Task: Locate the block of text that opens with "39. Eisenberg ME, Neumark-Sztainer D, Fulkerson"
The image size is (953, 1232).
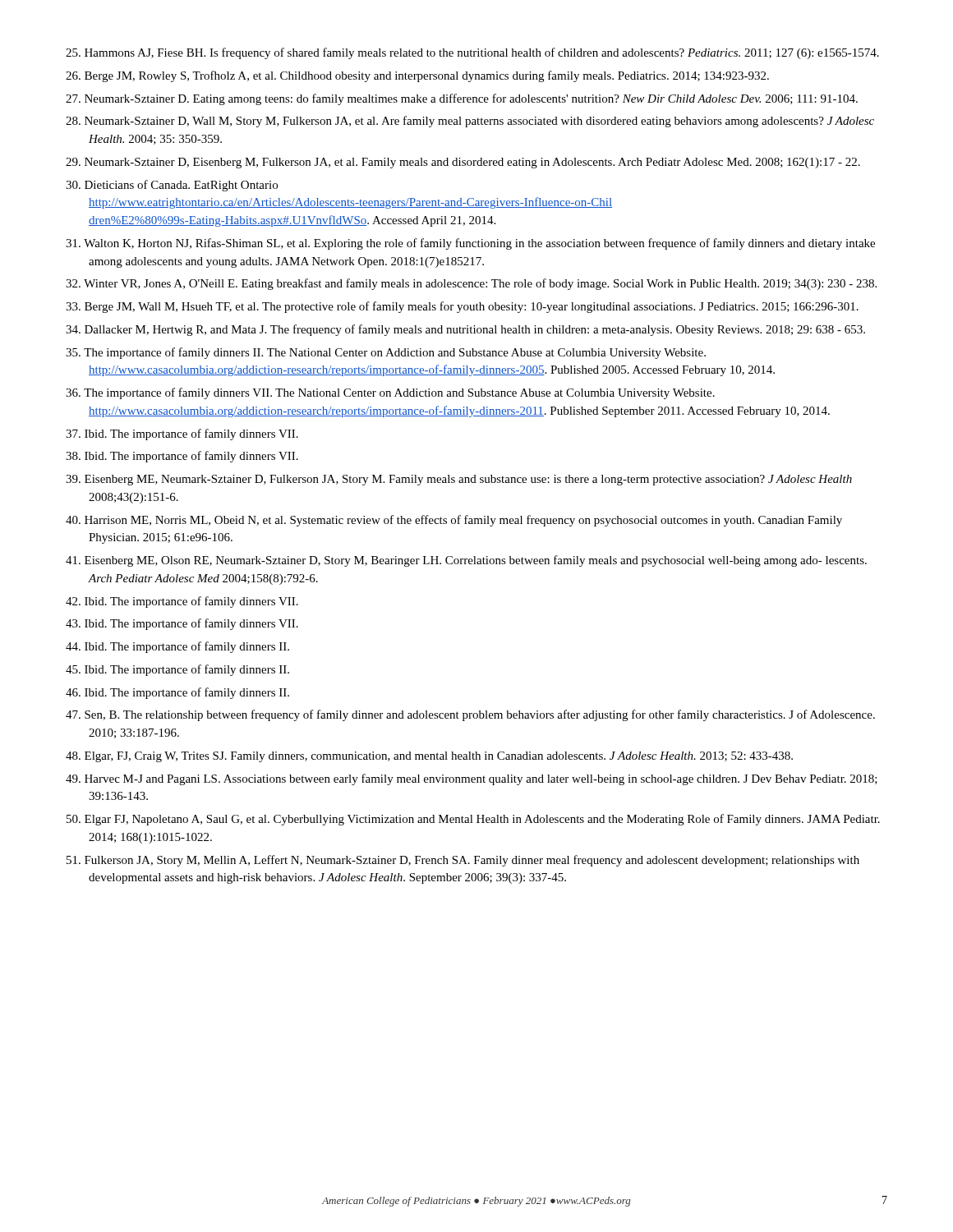Action: pyautogui.click(x=459, y=488)
